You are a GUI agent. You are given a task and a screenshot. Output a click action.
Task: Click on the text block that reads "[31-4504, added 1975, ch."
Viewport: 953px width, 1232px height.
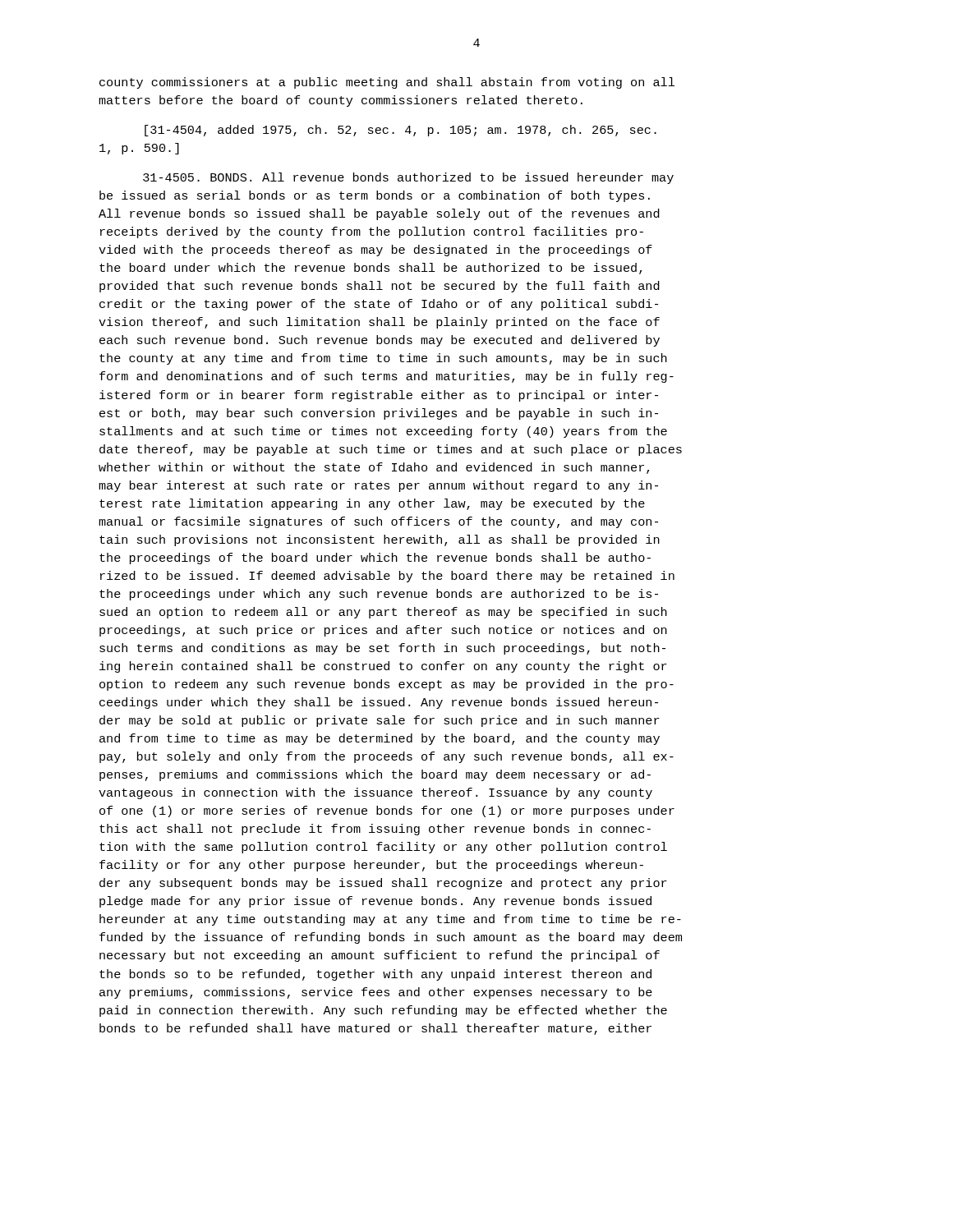point(379,140)
